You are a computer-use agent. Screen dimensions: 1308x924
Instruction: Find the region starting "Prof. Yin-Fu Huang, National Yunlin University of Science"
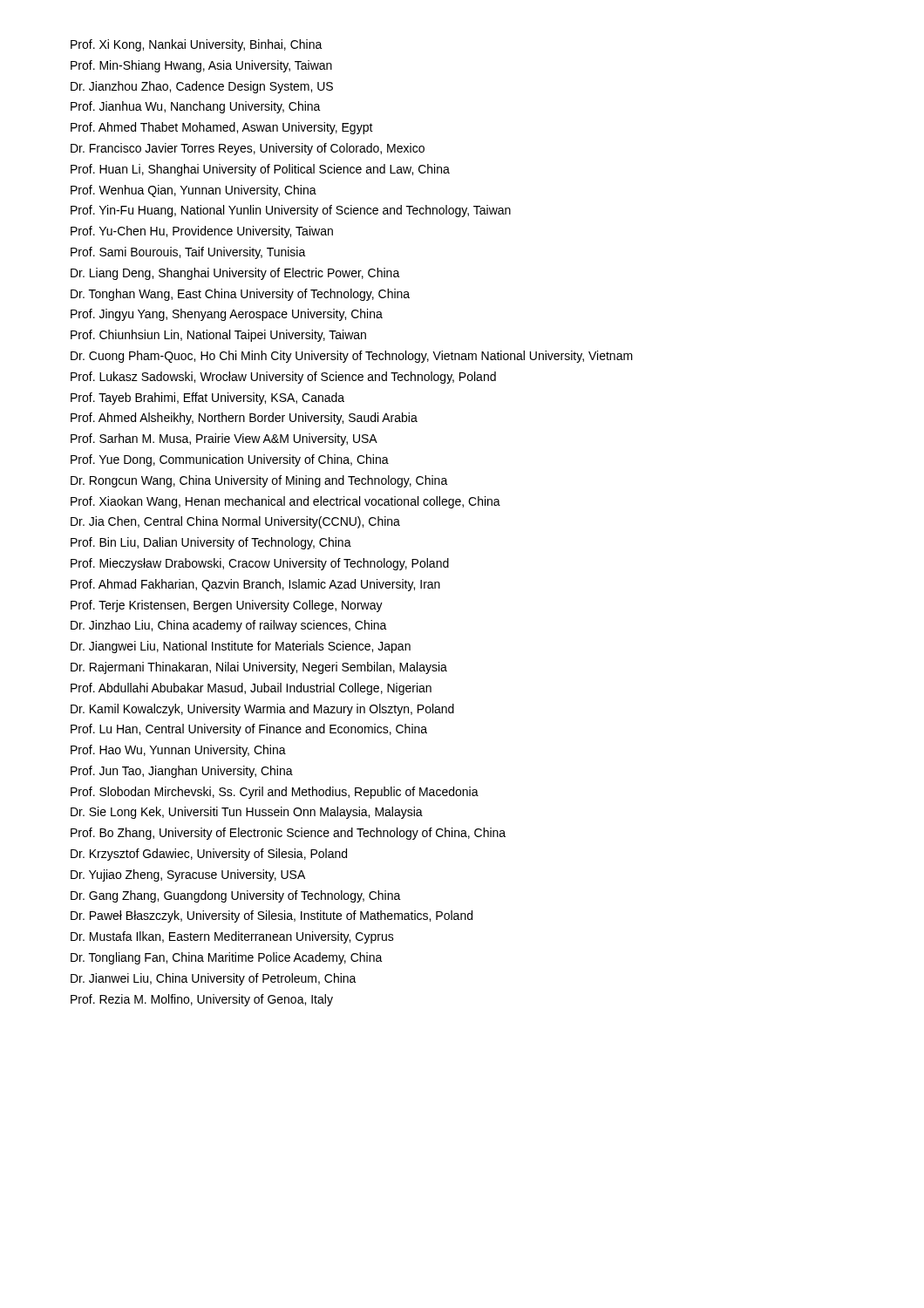pos(290,210)
